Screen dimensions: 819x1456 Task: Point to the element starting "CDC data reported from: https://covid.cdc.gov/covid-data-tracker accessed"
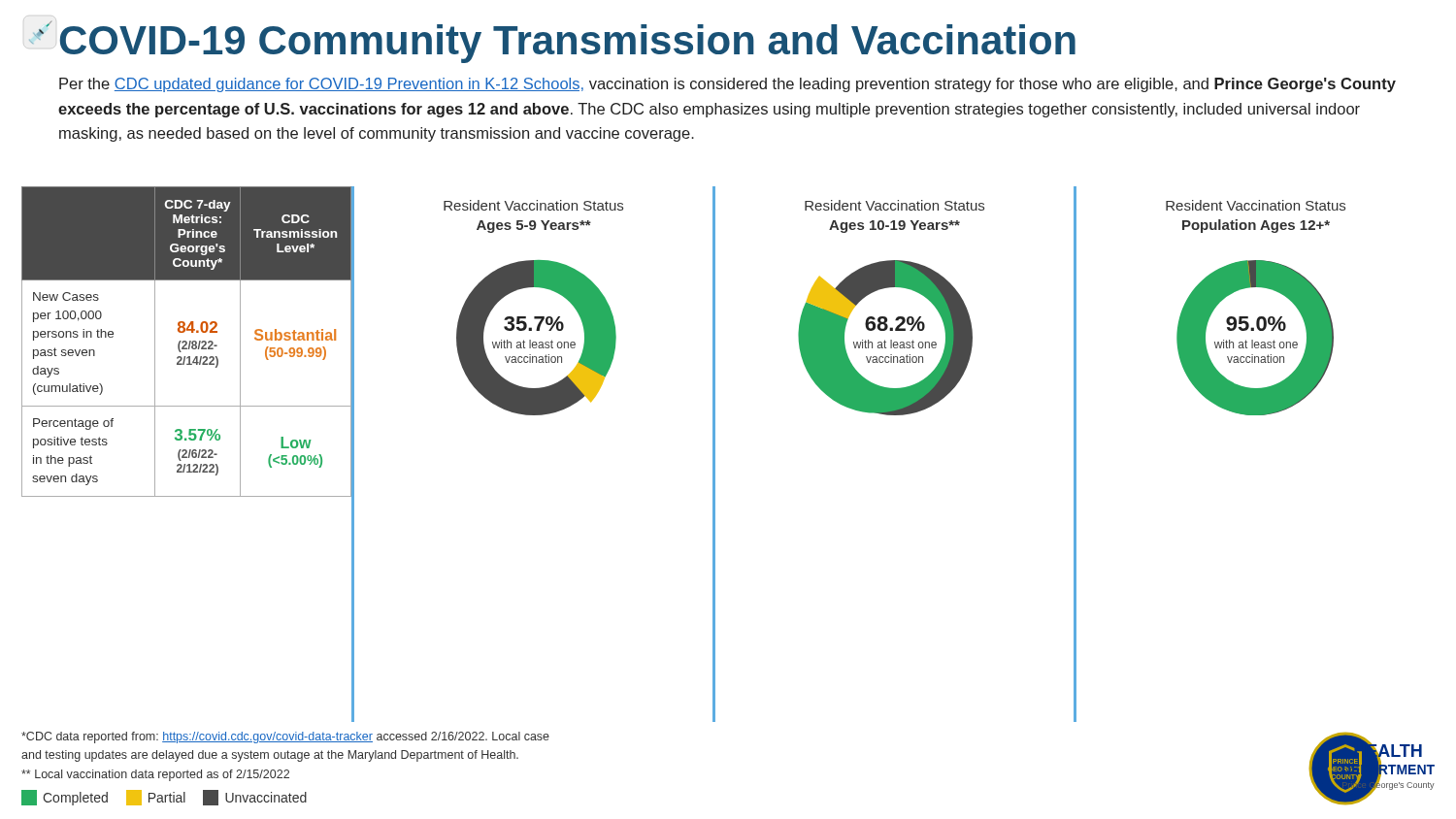pyautogui.click(x=285, y=755)
